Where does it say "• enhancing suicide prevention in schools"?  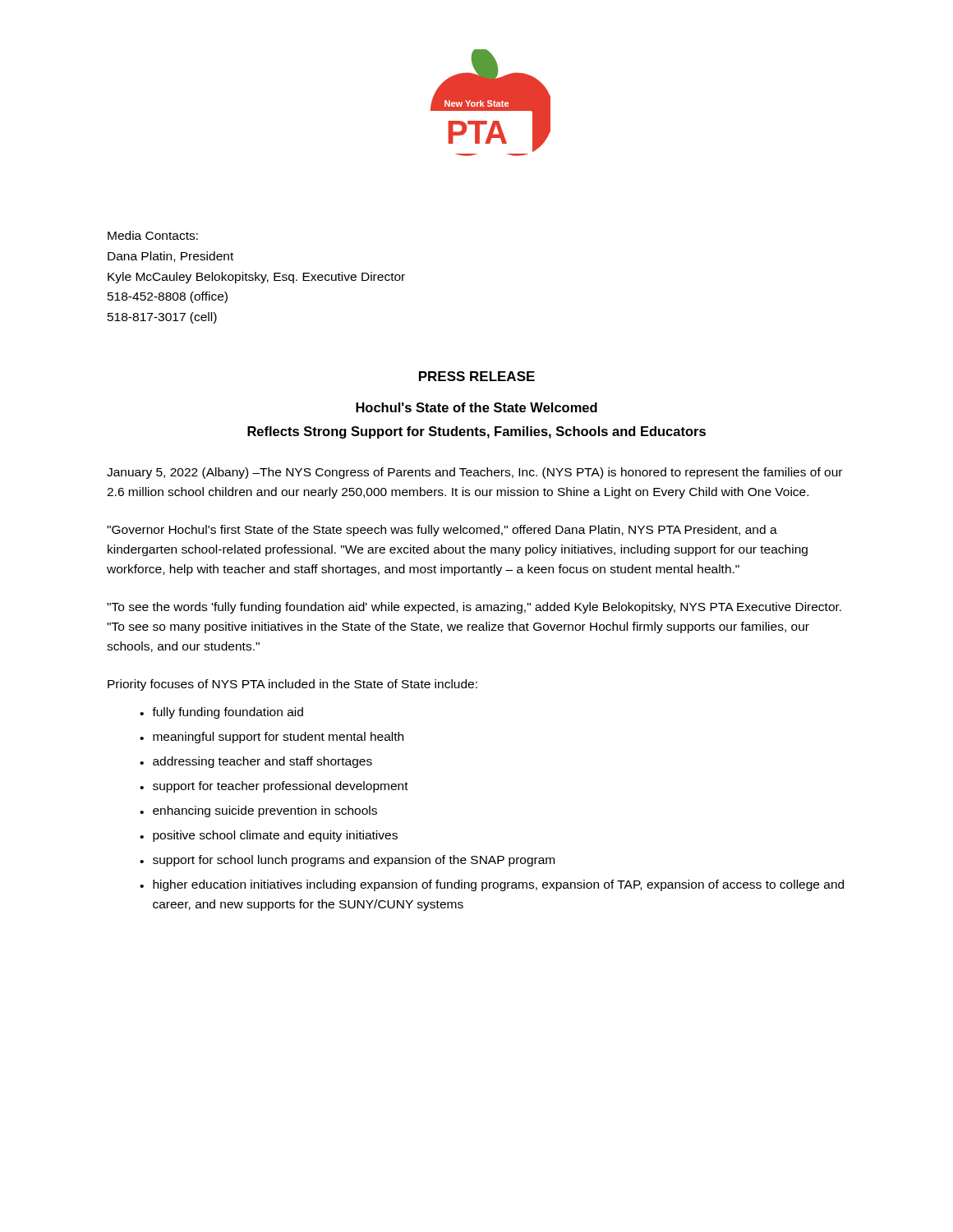click(259, 812)
